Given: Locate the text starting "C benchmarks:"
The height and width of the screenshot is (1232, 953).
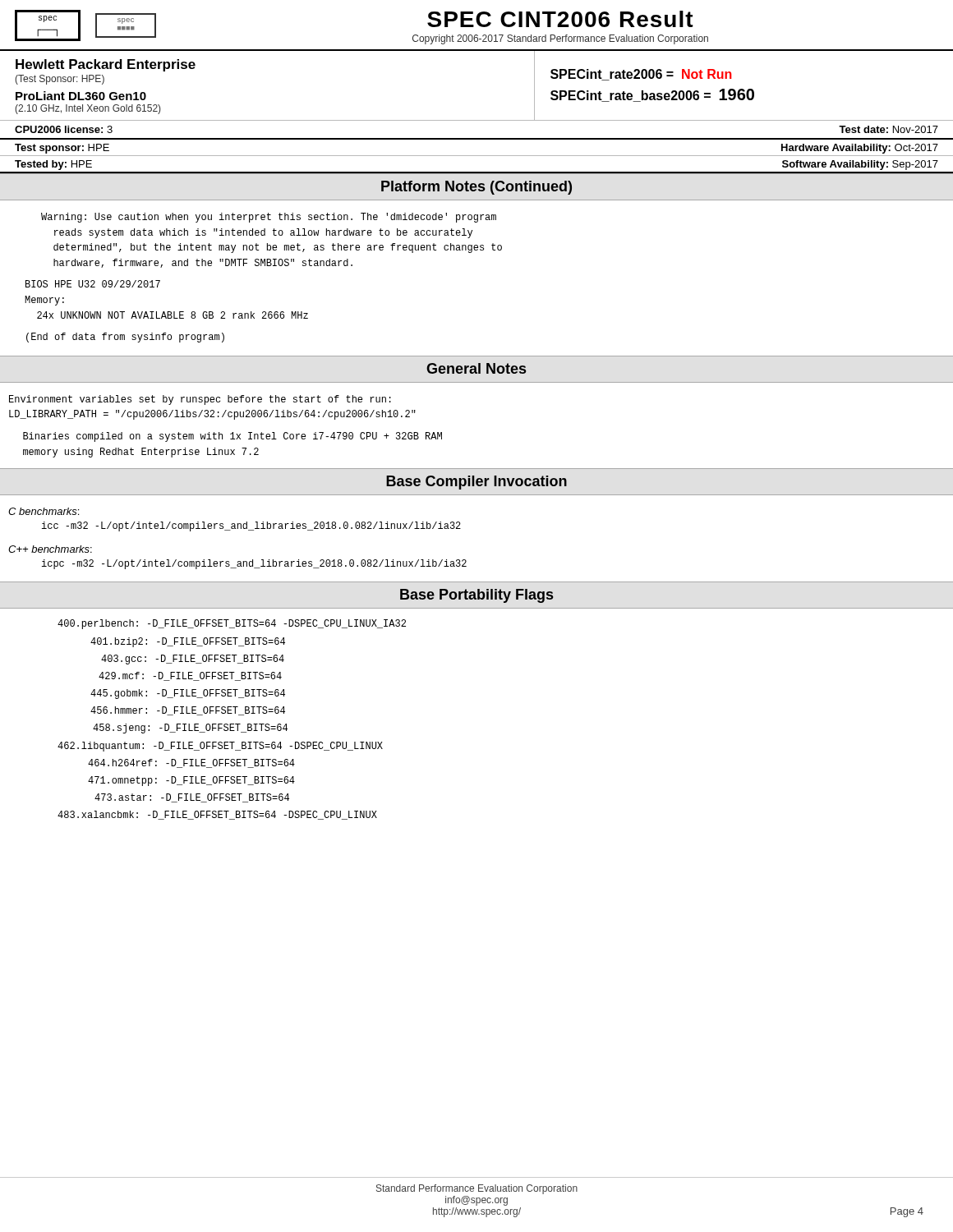Looking at the screenshot, I should tap(44, 511).
